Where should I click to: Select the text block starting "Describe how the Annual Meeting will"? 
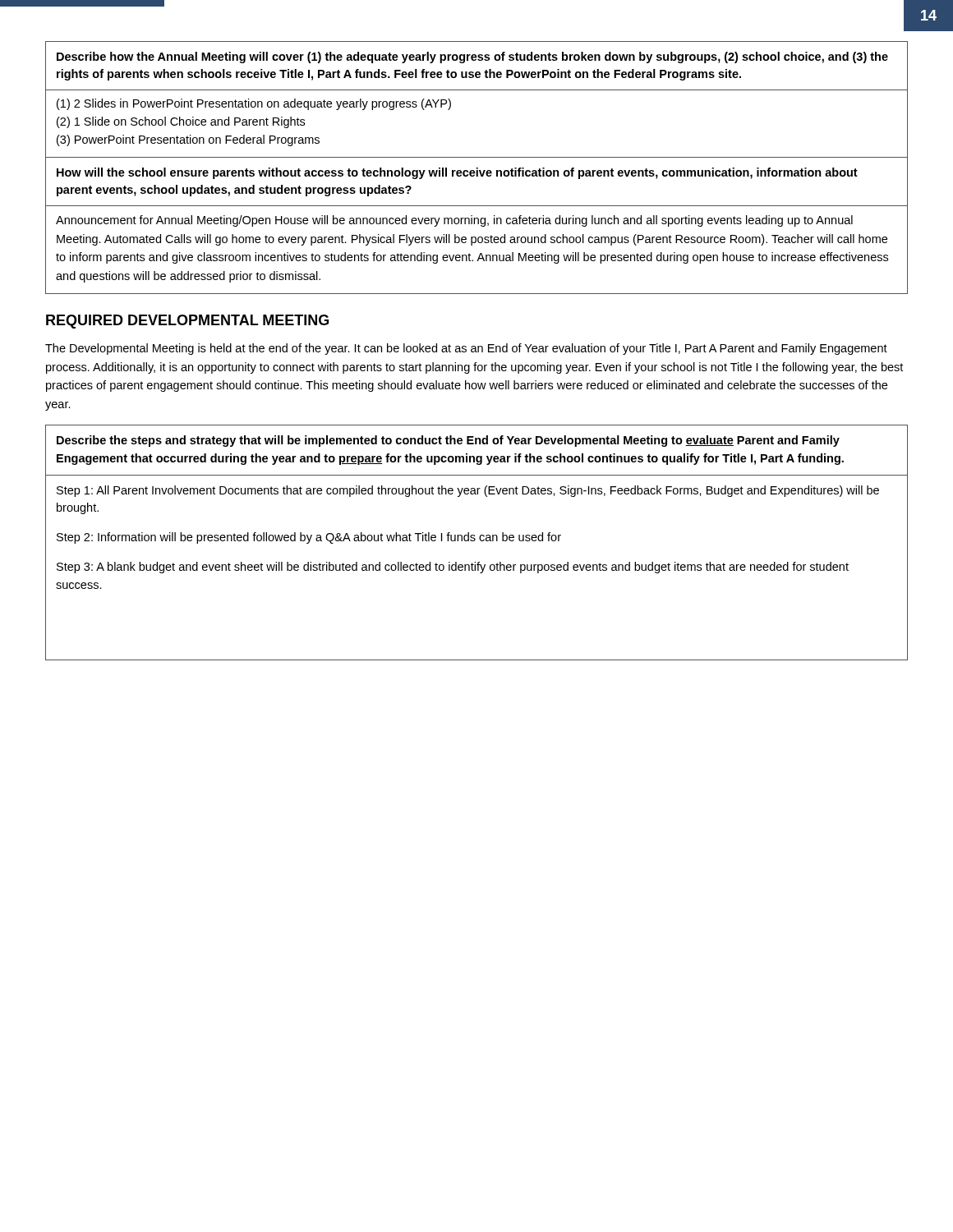[476, 66]
